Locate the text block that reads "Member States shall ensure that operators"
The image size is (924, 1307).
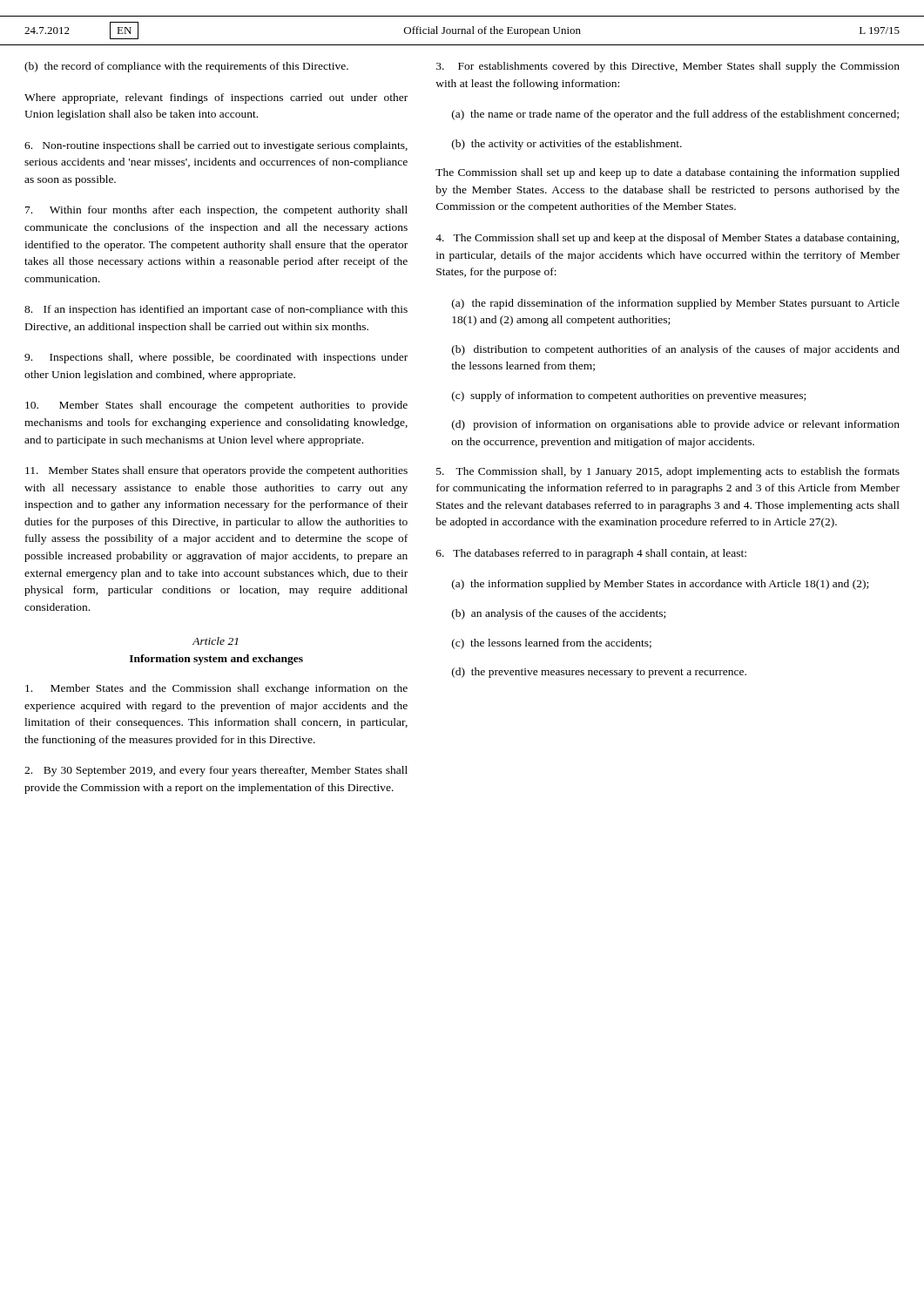[216, 538]
